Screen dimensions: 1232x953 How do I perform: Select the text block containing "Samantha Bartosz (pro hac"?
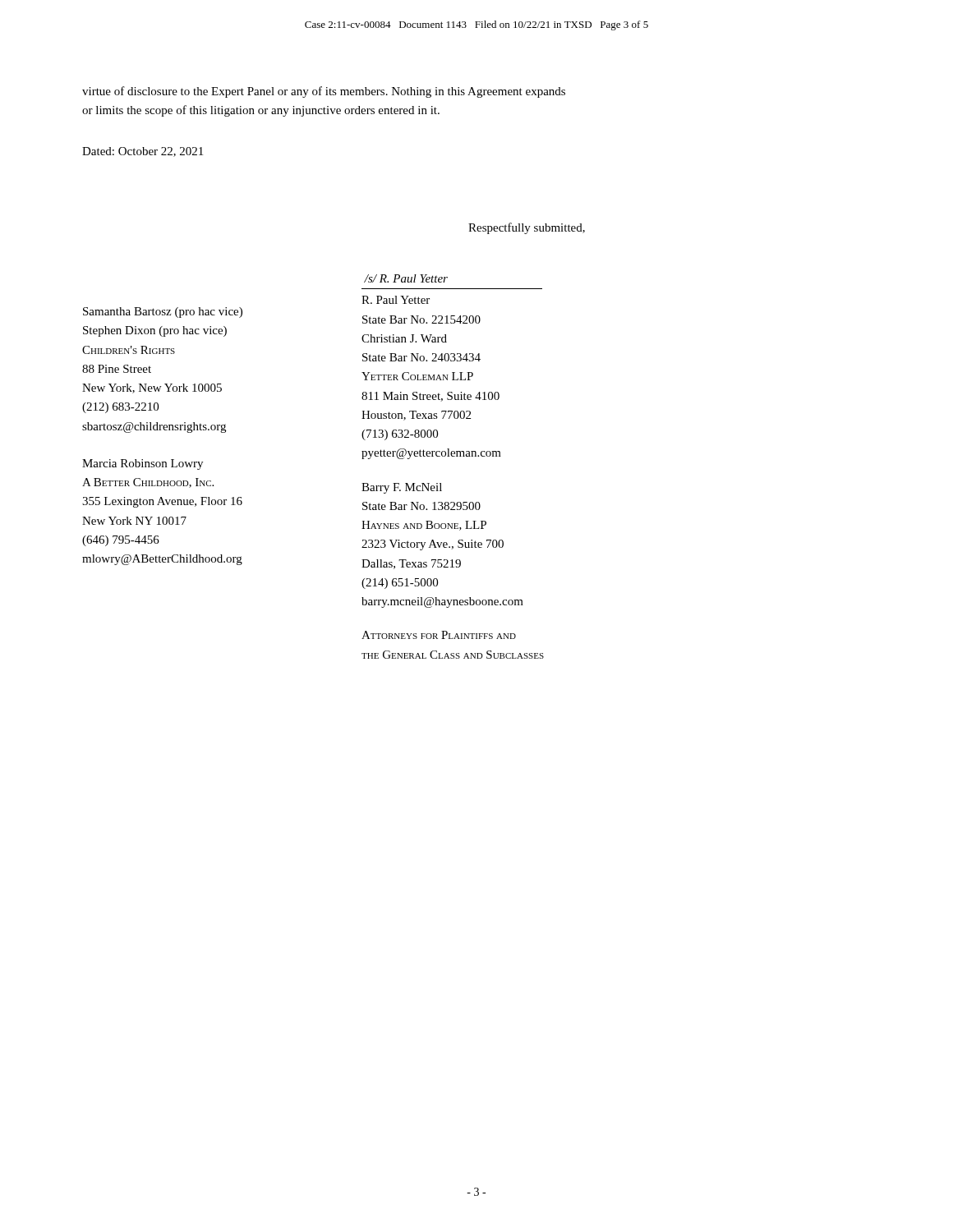(x=163, y=313)
